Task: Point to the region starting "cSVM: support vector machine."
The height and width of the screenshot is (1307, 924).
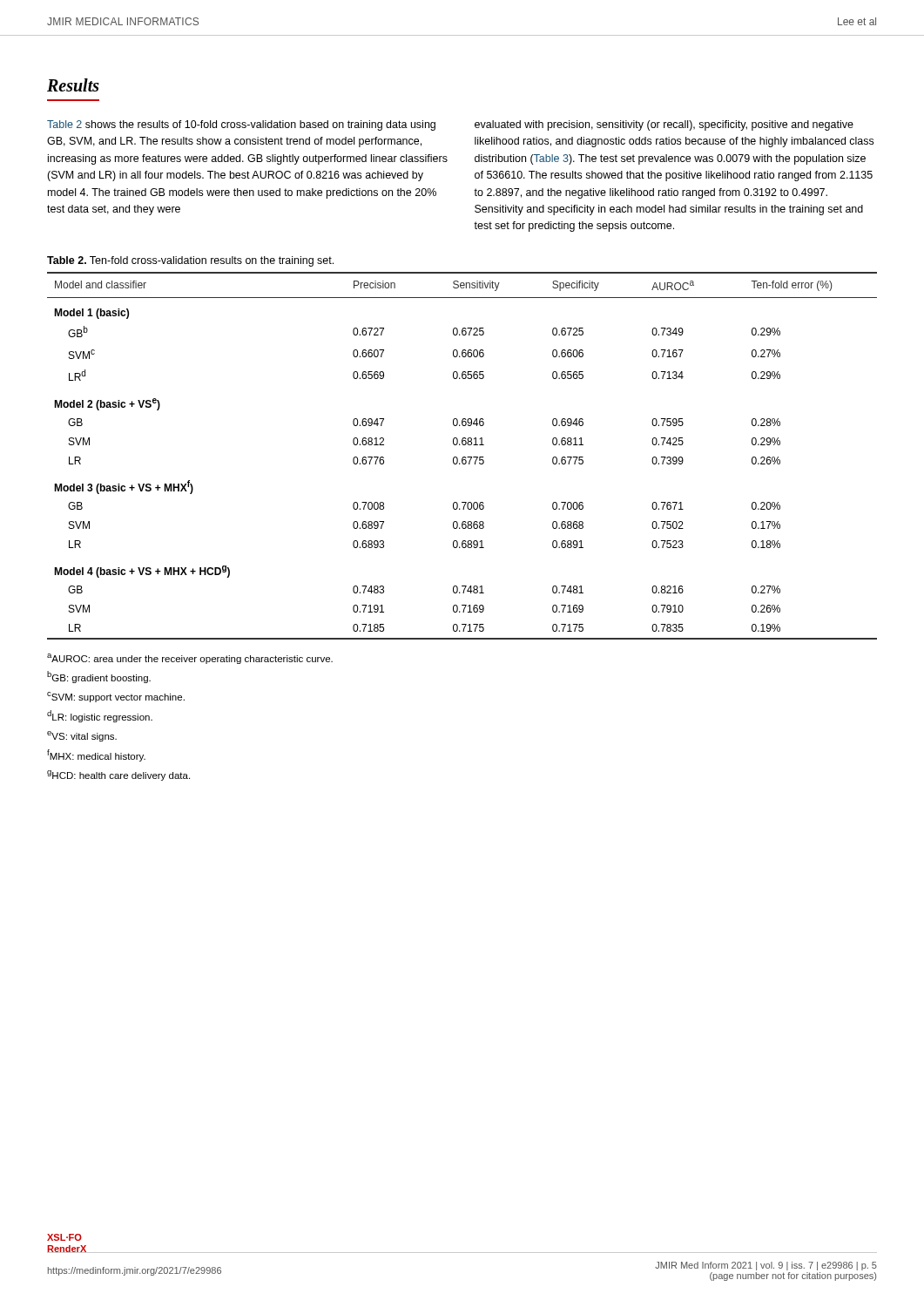Action: pyautogui.click(x=116, y=697)
